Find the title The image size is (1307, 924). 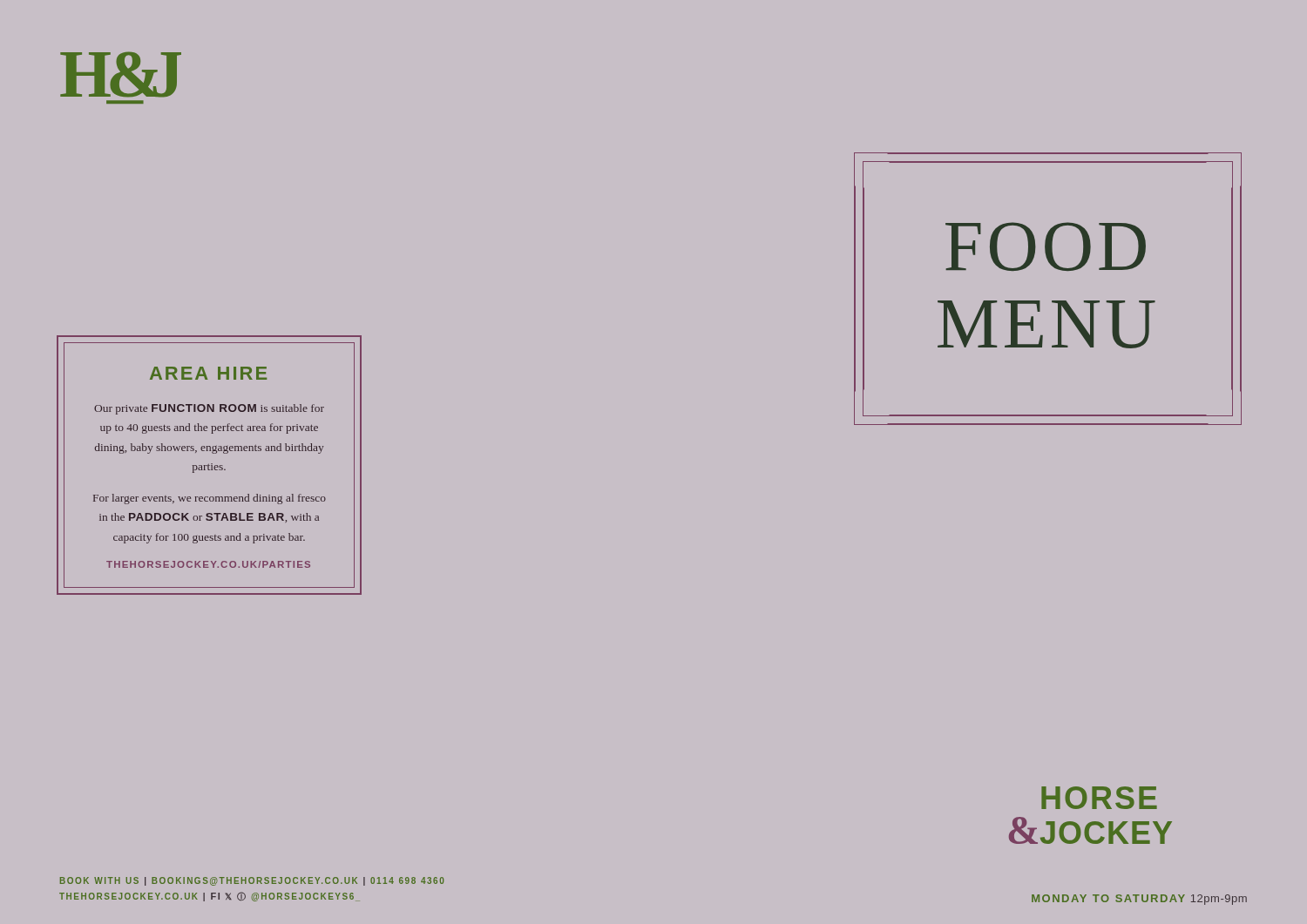point(1048,289)
